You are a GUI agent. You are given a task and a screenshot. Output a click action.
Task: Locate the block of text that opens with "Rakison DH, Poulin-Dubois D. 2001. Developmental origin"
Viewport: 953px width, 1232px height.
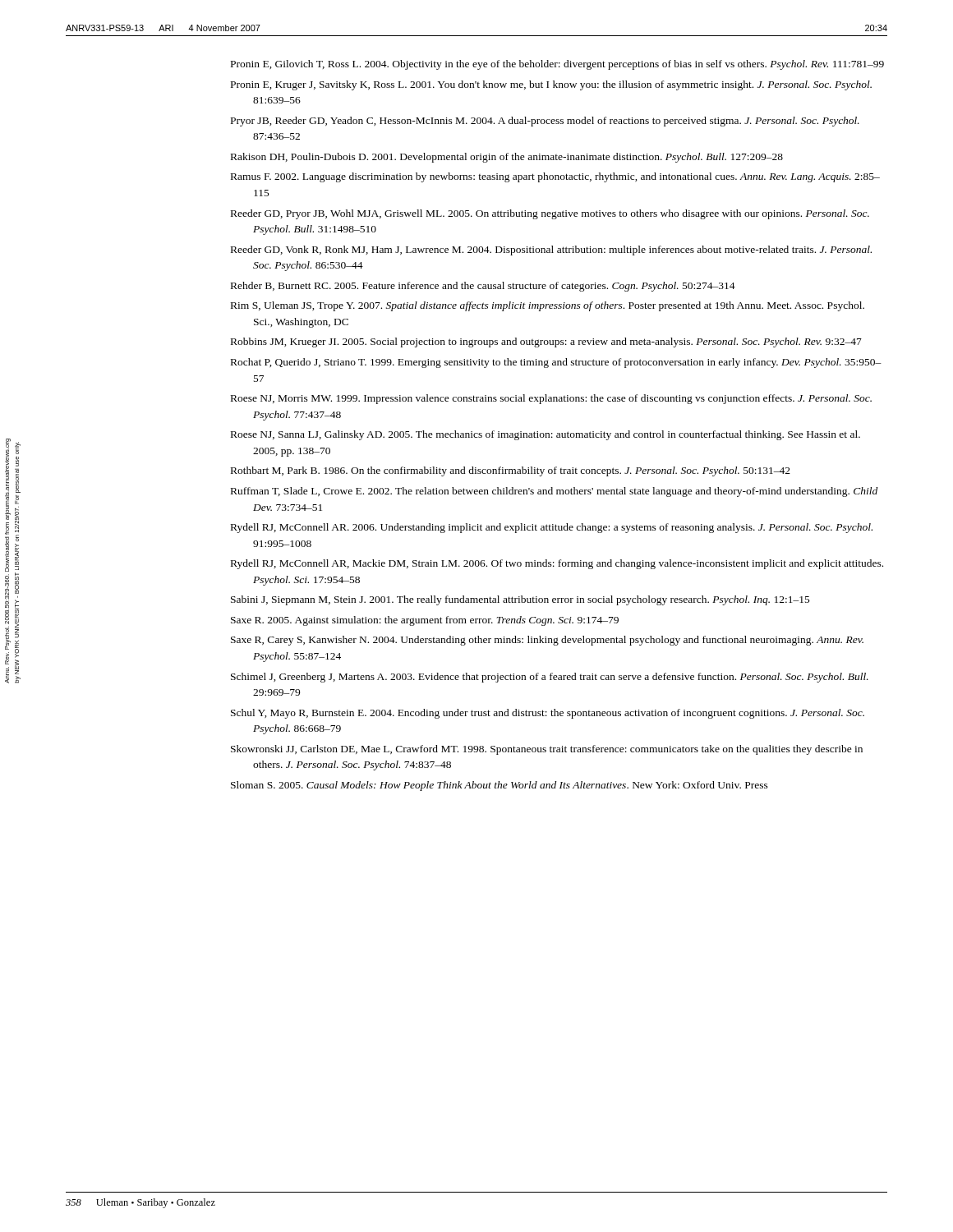pyautogui.click(x=507, y=156)
